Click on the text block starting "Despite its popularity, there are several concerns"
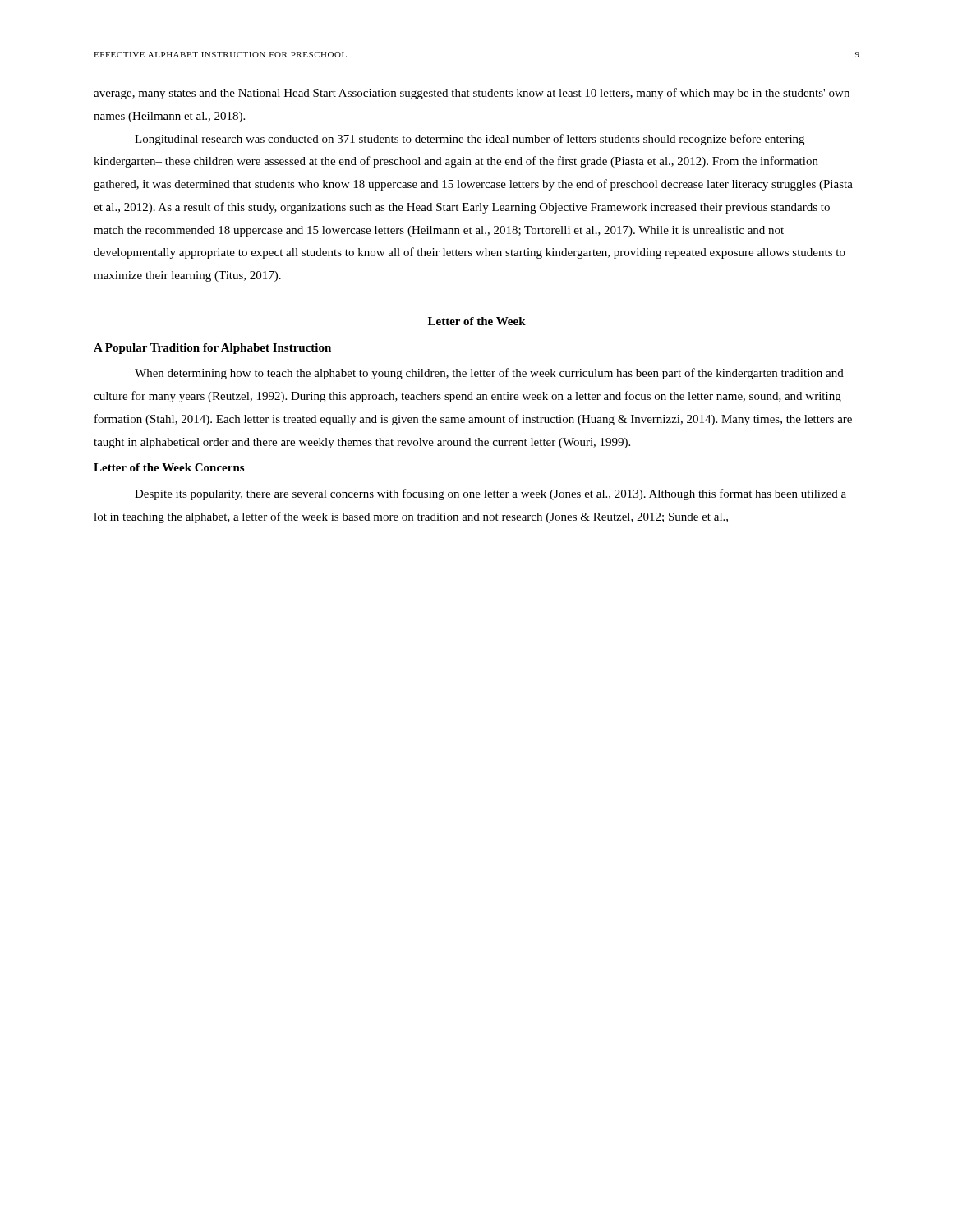The width and height of the screenshot is (953, 1232). pos(470,505)
